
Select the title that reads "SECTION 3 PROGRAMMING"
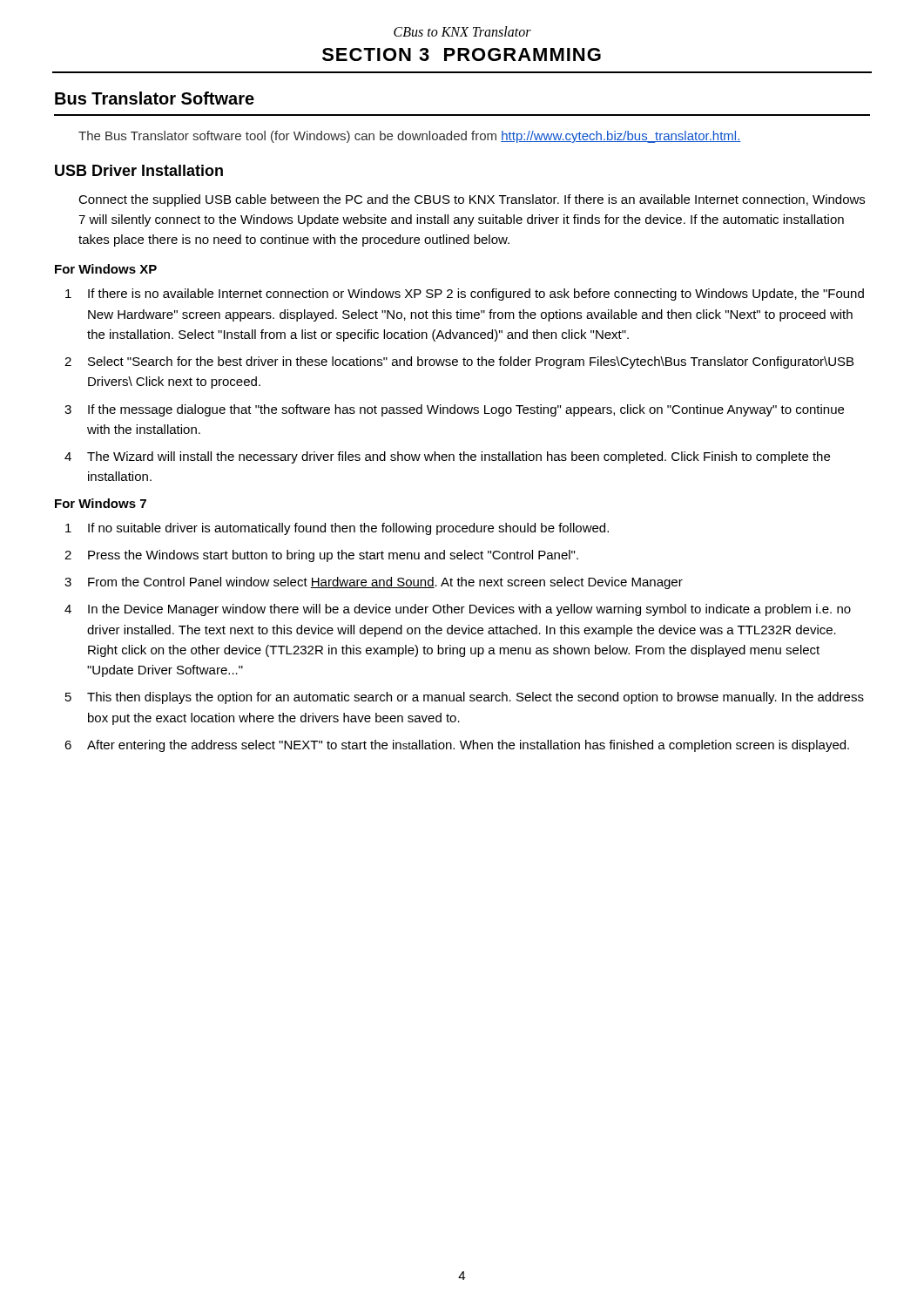pos(462,54)
